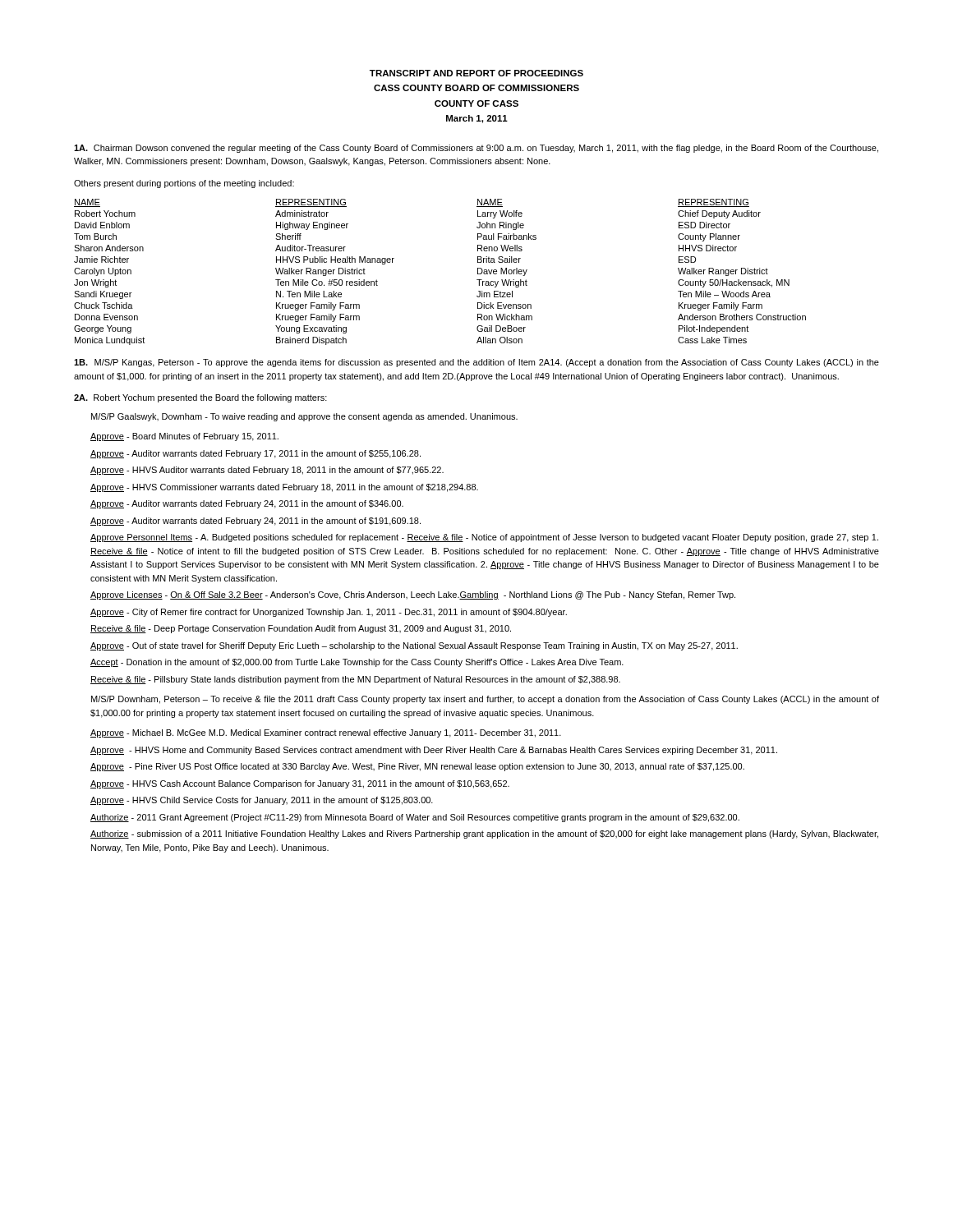Where is the passage that starts "Approve Personnel Items"?
953x1232 pixels.
click(485, 557)
